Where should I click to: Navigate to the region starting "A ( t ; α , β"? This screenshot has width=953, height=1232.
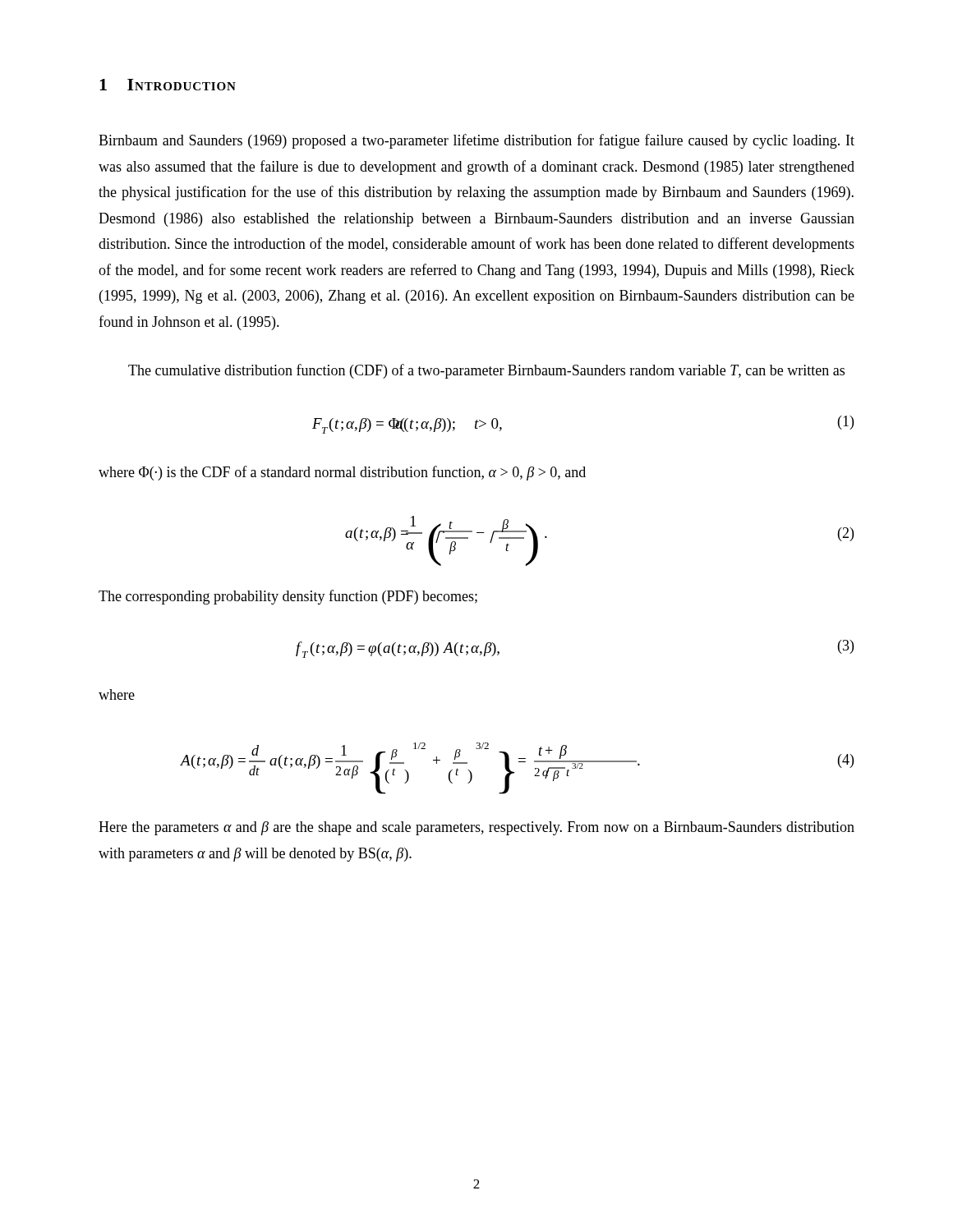coord(518,760)
